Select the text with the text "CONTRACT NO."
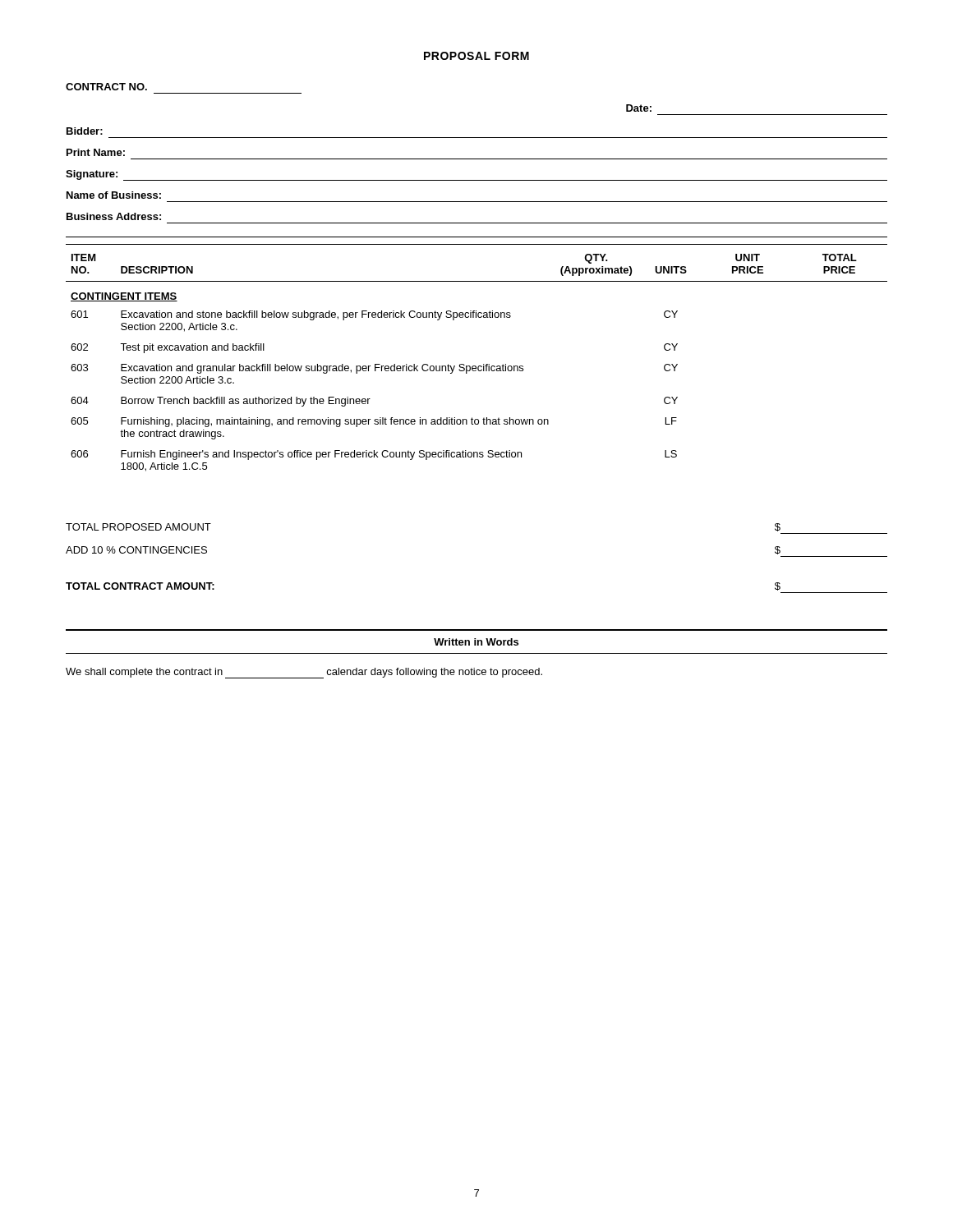The width and height of the screenshot is (953, 1232). tap(184, 87)
